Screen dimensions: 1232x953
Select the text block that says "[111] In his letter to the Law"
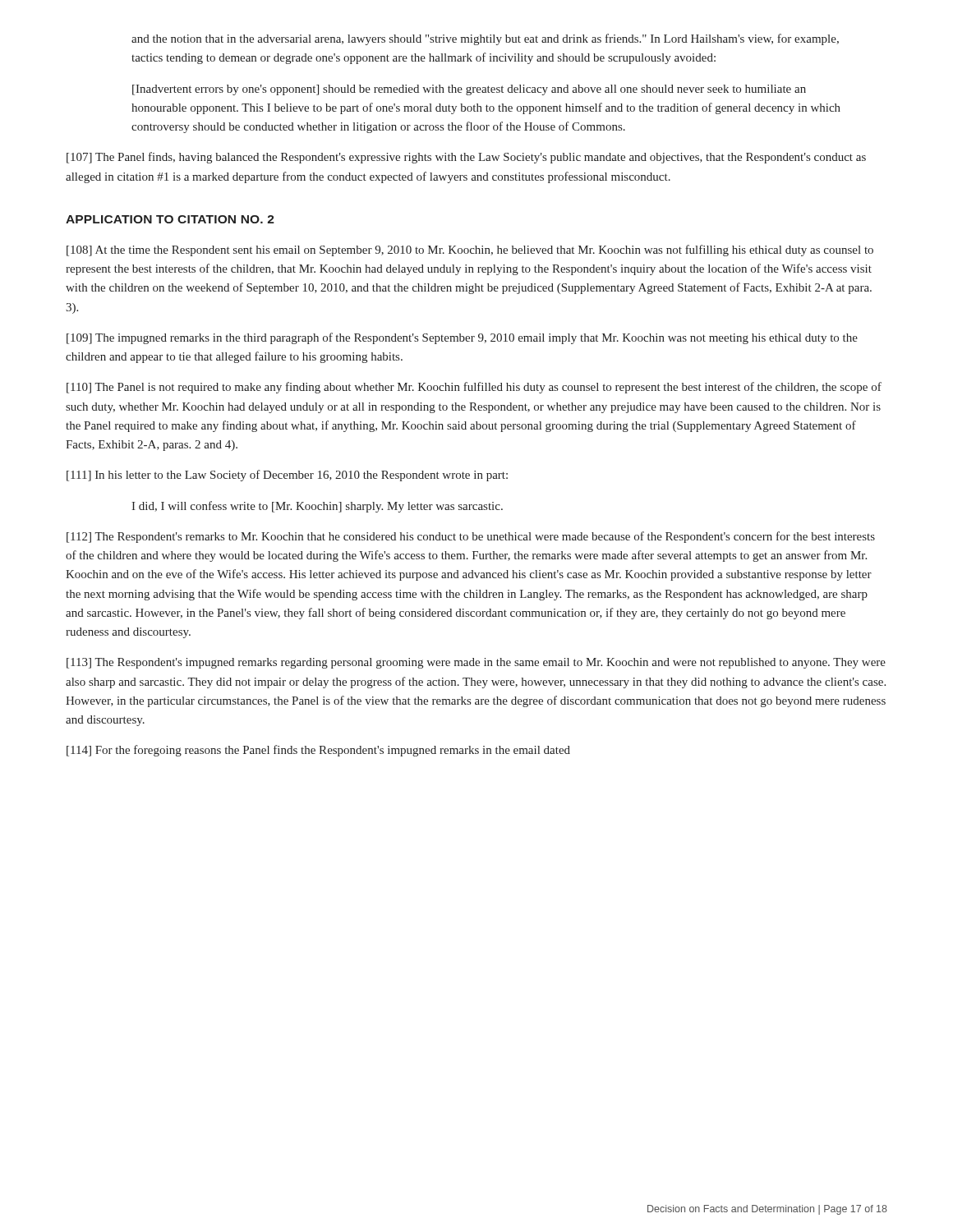287,475
